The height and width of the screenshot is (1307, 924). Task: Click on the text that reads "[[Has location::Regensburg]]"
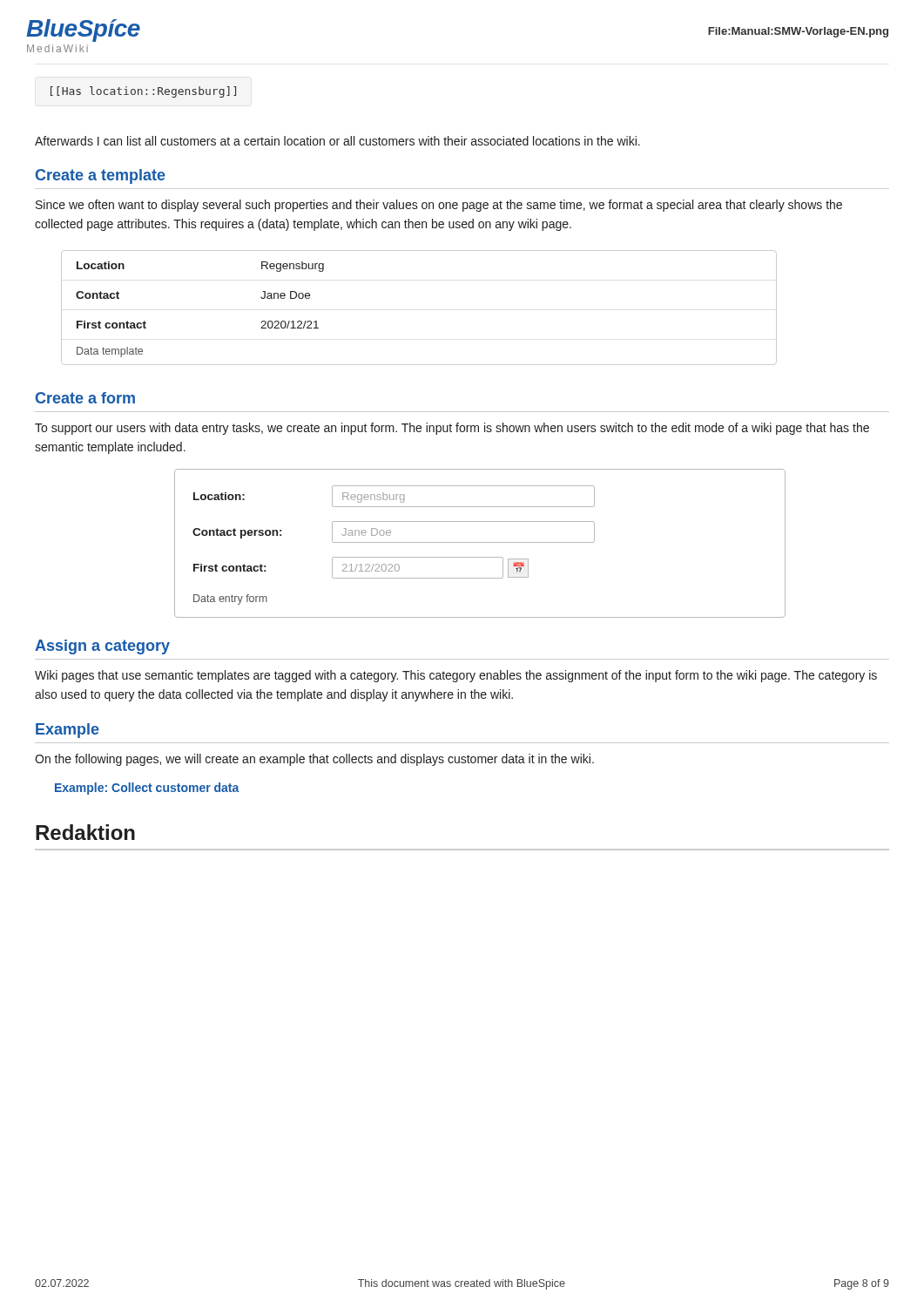point(143,91)
